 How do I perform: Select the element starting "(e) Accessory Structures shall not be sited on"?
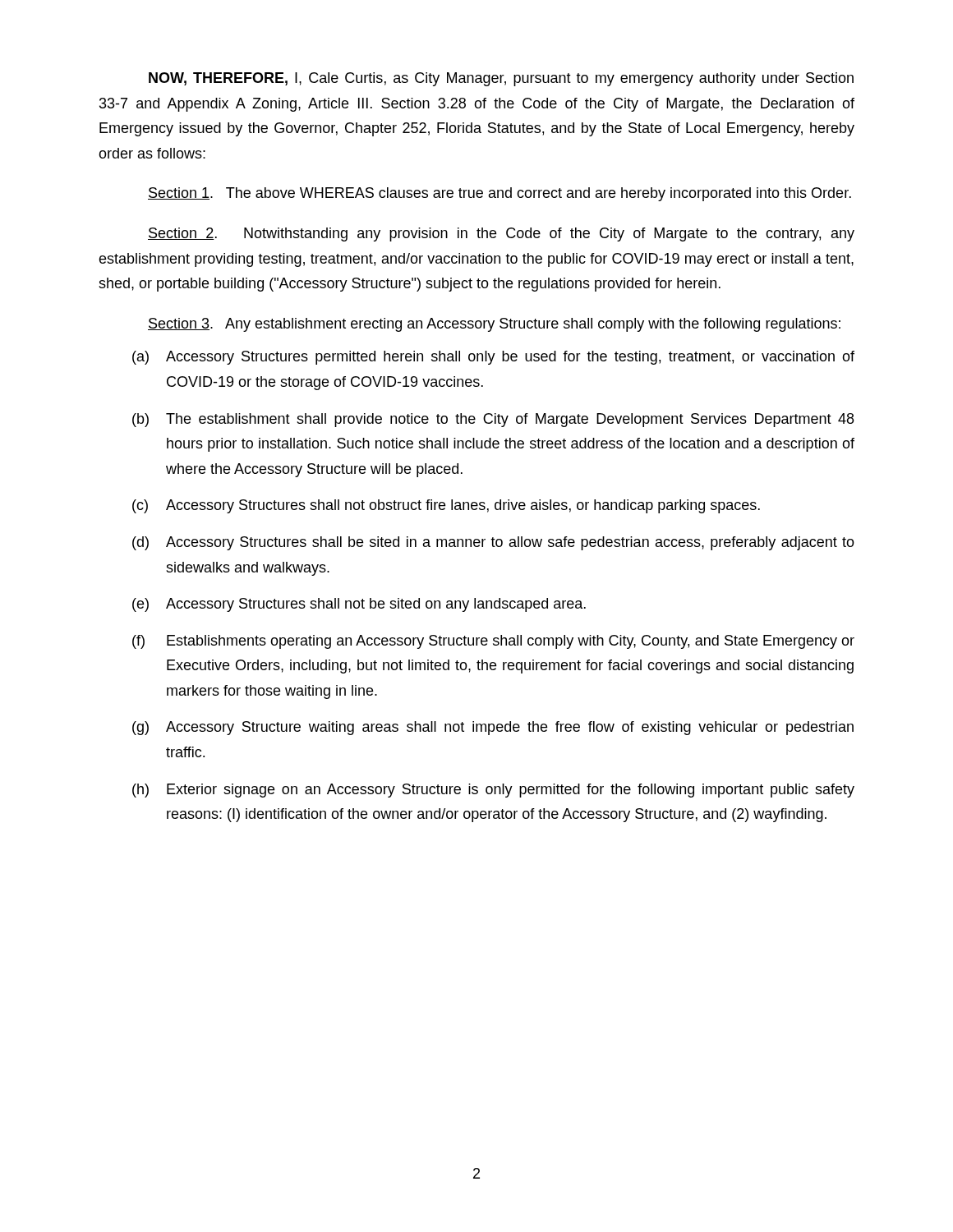coord(493,604)
